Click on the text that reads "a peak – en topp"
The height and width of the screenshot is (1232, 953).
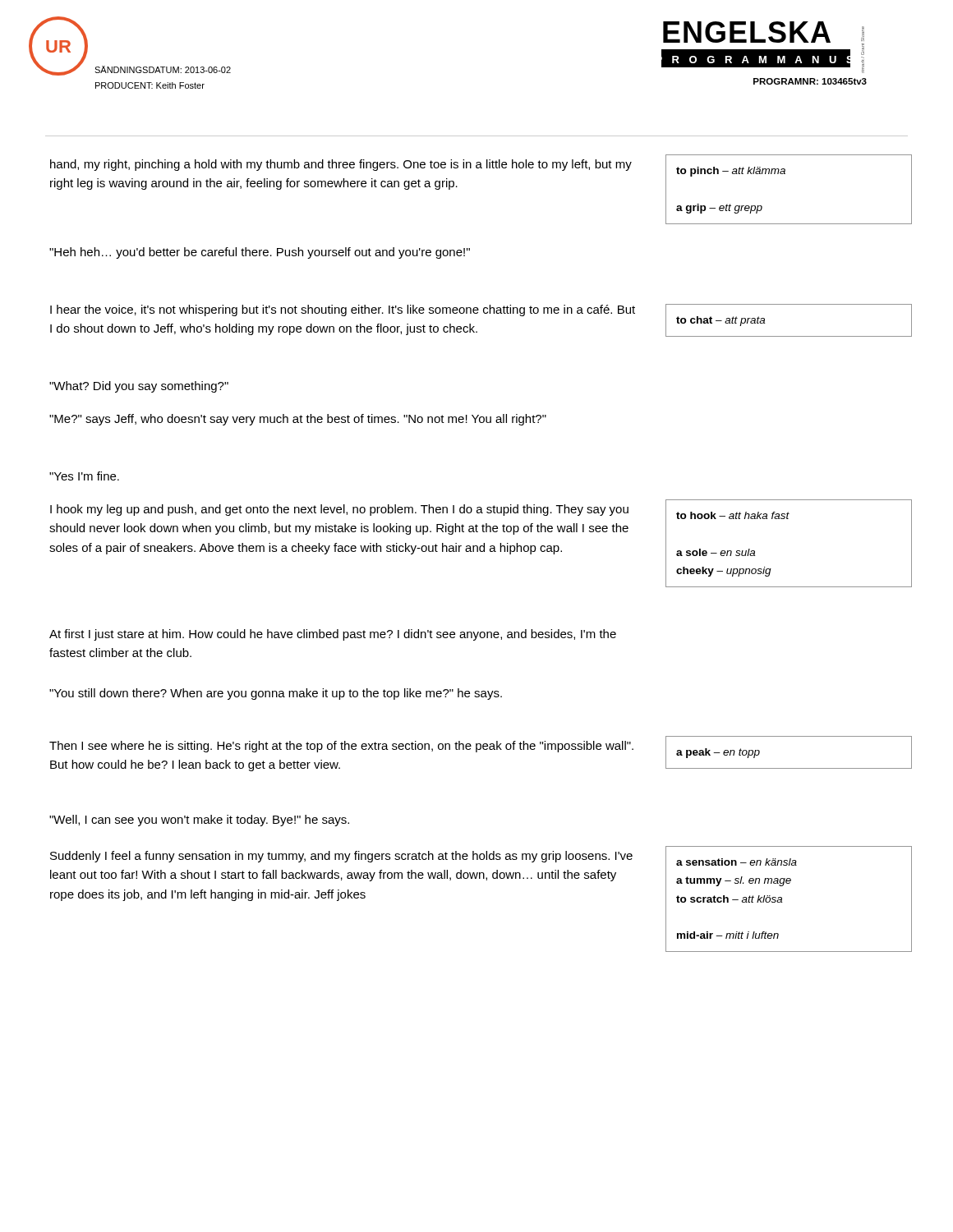point(718,752)
